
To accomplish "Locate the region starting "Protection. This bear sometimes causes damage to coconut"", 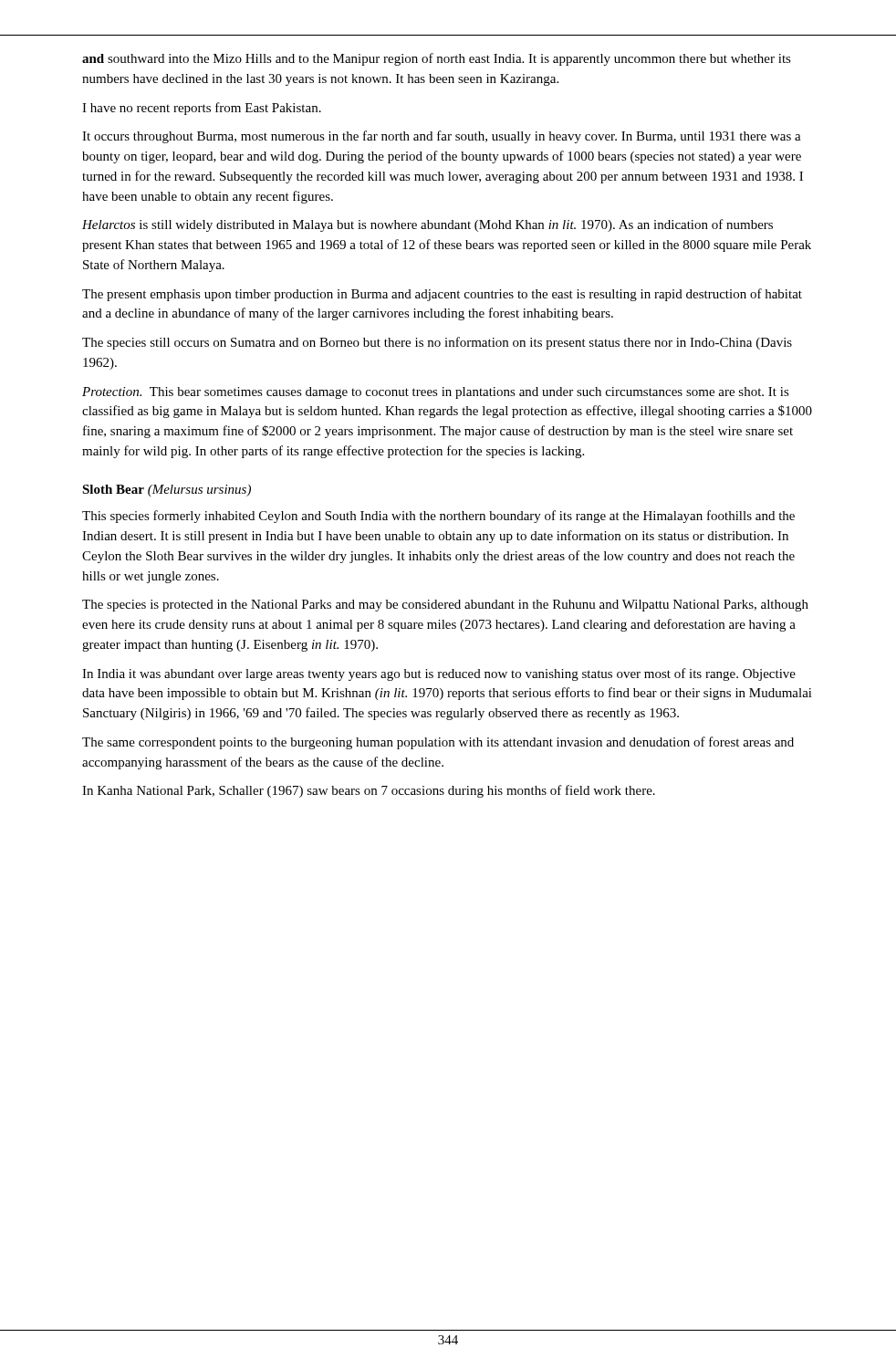I will tap(447, 421).
